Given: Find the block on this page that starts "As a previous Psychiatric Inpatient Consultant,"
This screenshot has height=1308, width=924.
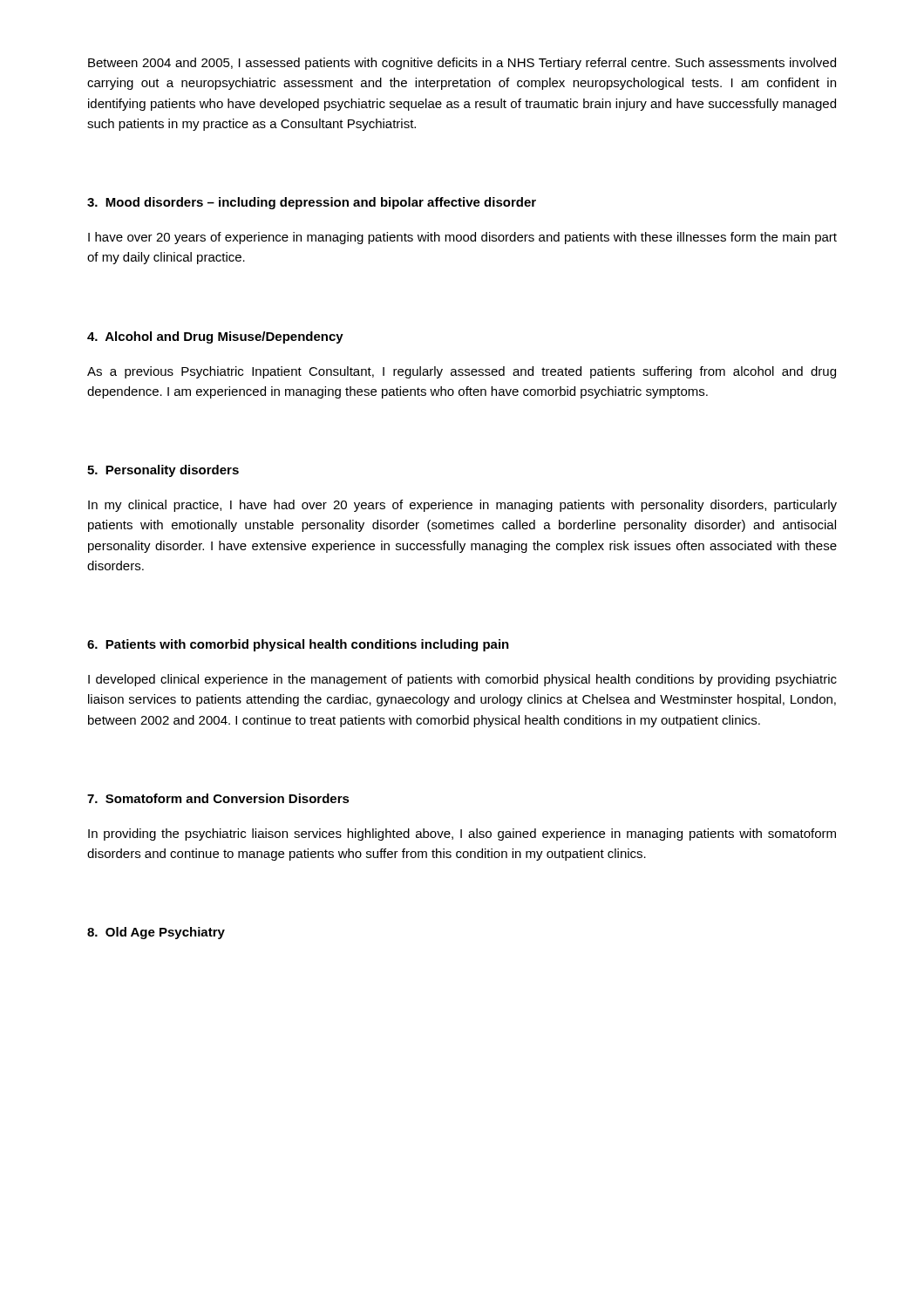Looking at the screenshot, I should pyautogui.click(x=462, y=381).
